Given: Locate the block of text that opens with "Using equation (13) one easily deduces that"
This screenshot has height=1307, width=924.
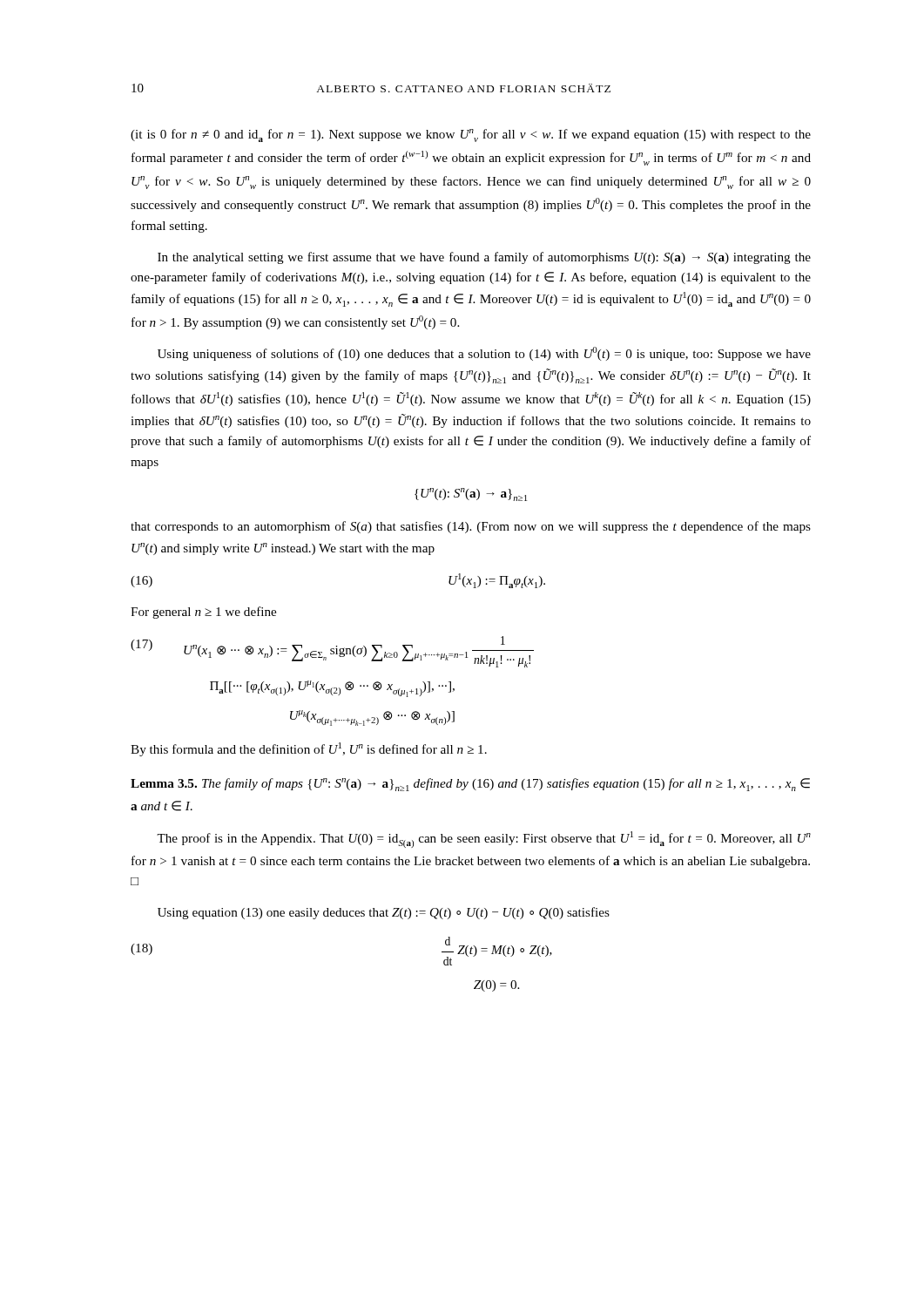Looking at the screenshot, I should point(471,912).
